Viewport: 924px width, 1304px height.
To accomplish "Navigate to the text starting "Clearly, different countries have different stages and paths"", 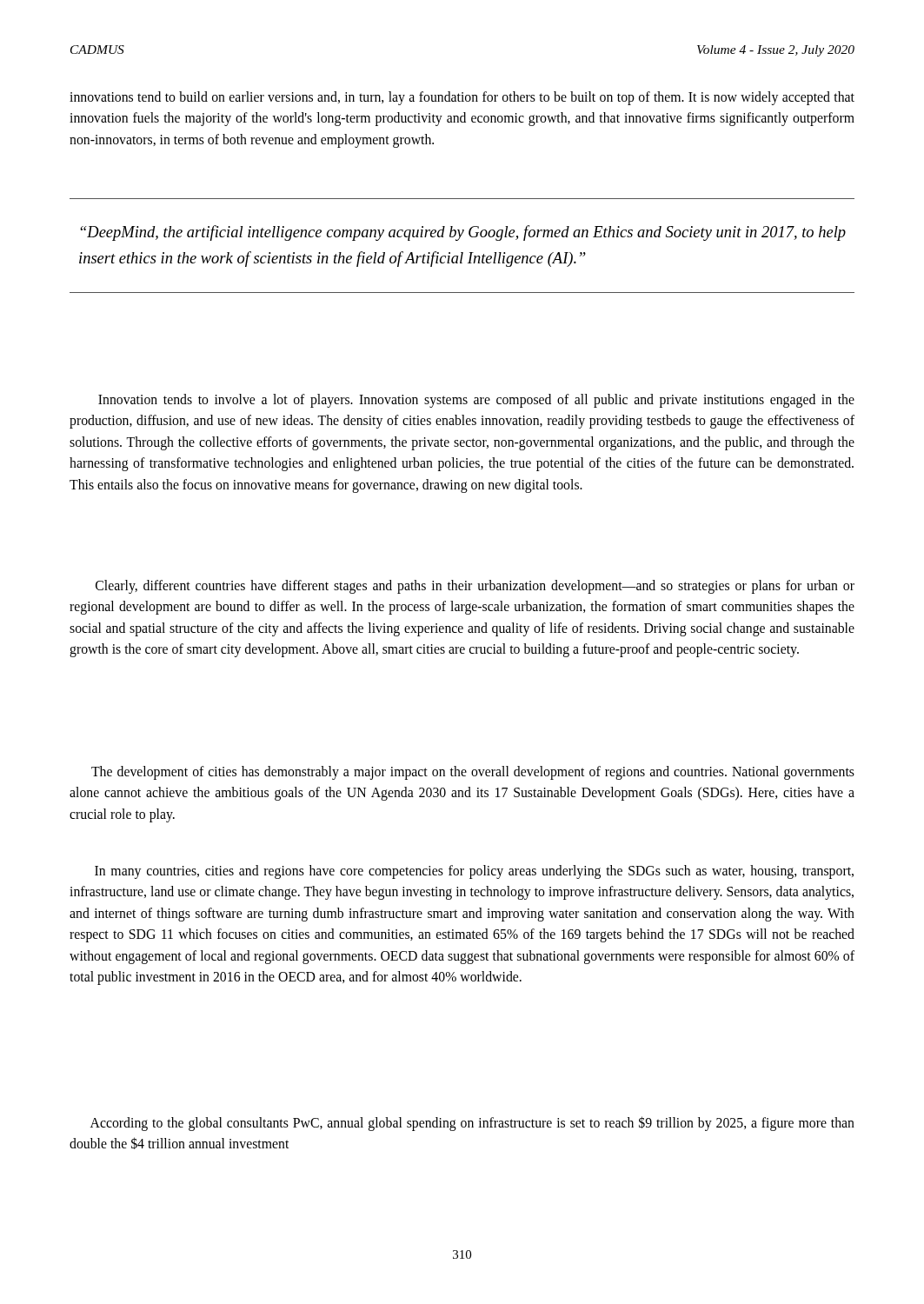I will tap(462, 617).
